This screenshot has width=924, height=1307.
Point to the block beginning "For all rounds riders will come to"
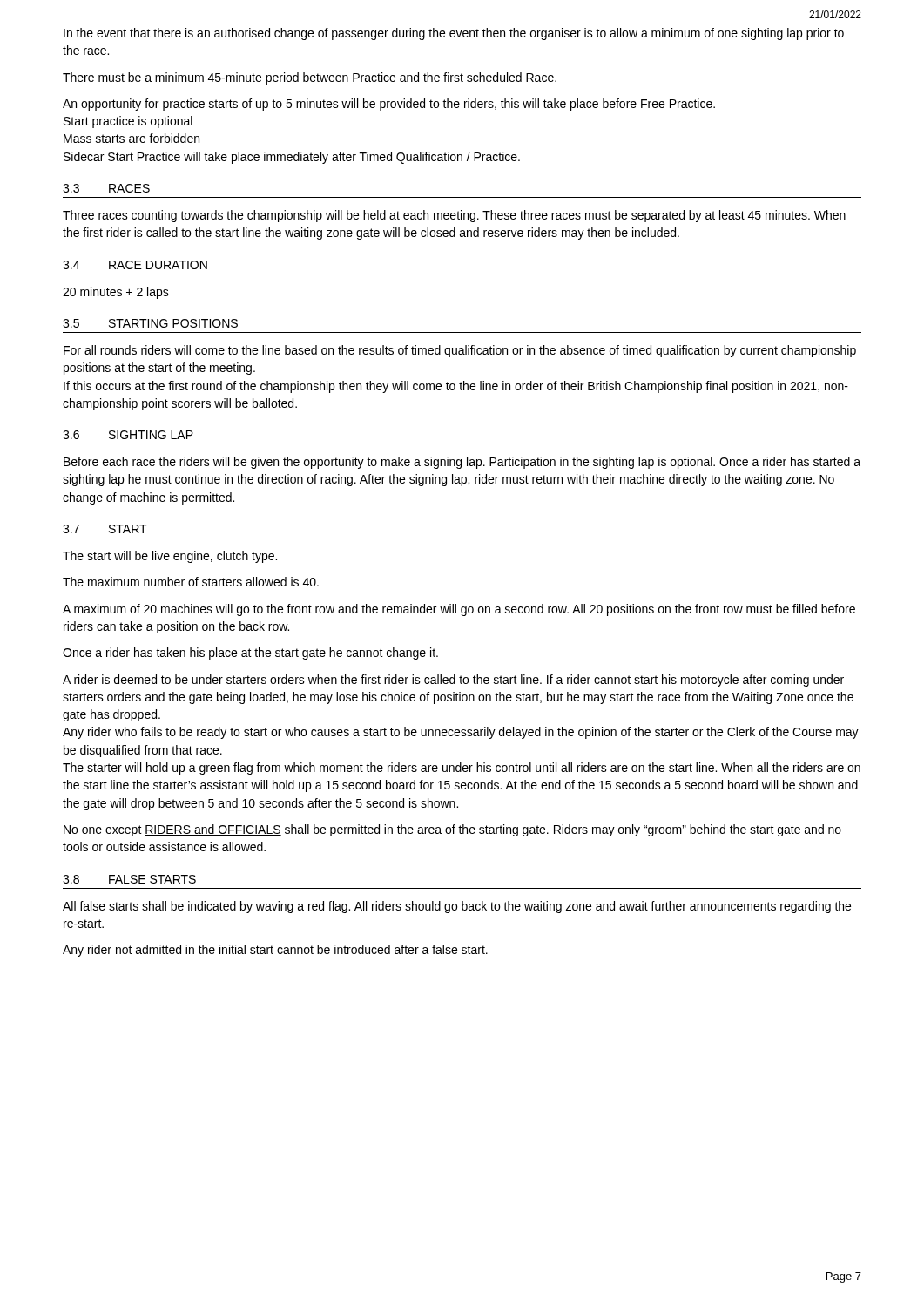(462, 377)
